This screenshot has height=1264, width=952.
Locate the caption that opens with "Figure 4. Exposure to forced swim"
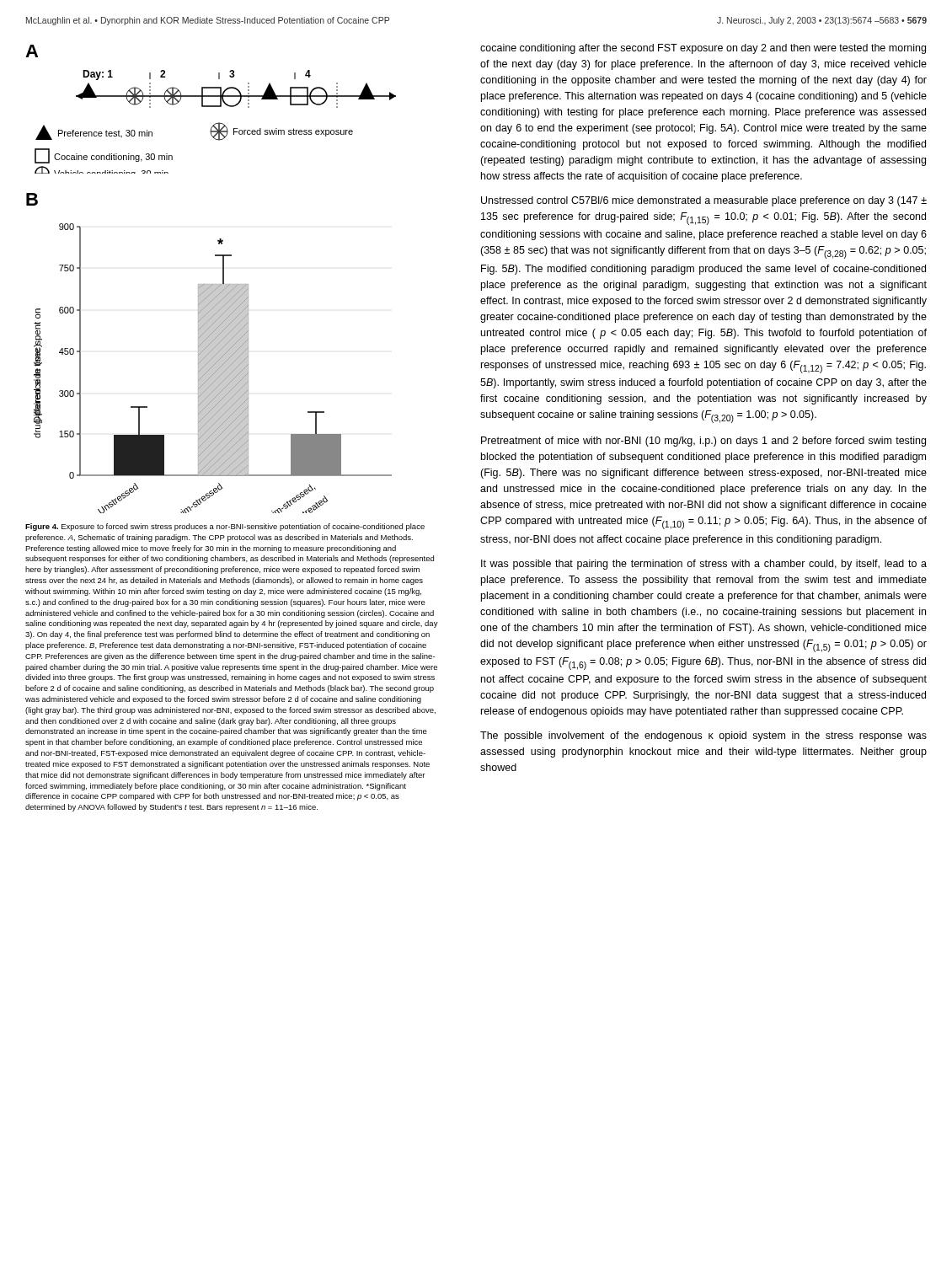(x=231, y=667)
